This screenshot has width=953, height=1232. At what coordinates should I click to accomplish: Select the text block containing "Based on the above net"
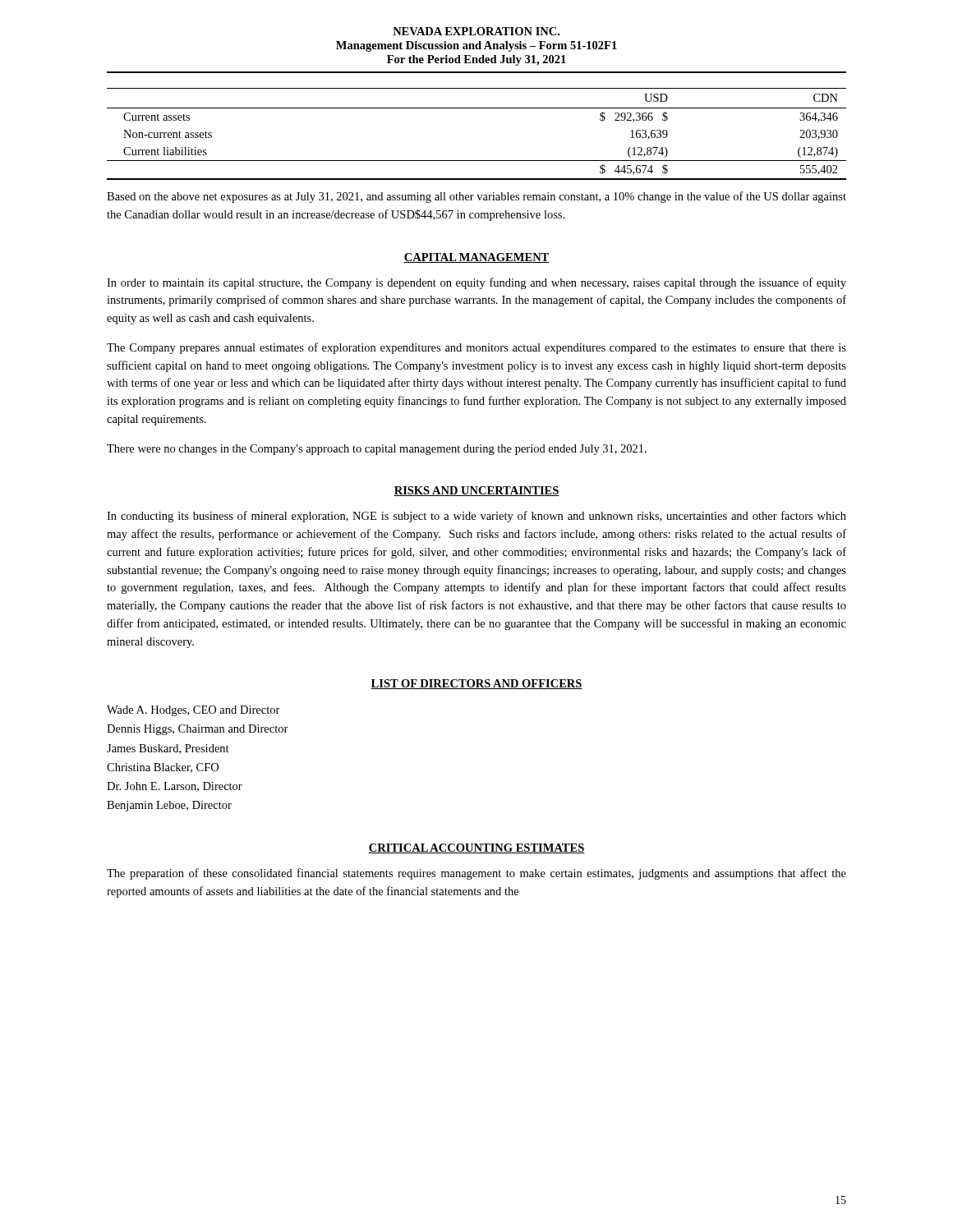click(x=476, y=205)
